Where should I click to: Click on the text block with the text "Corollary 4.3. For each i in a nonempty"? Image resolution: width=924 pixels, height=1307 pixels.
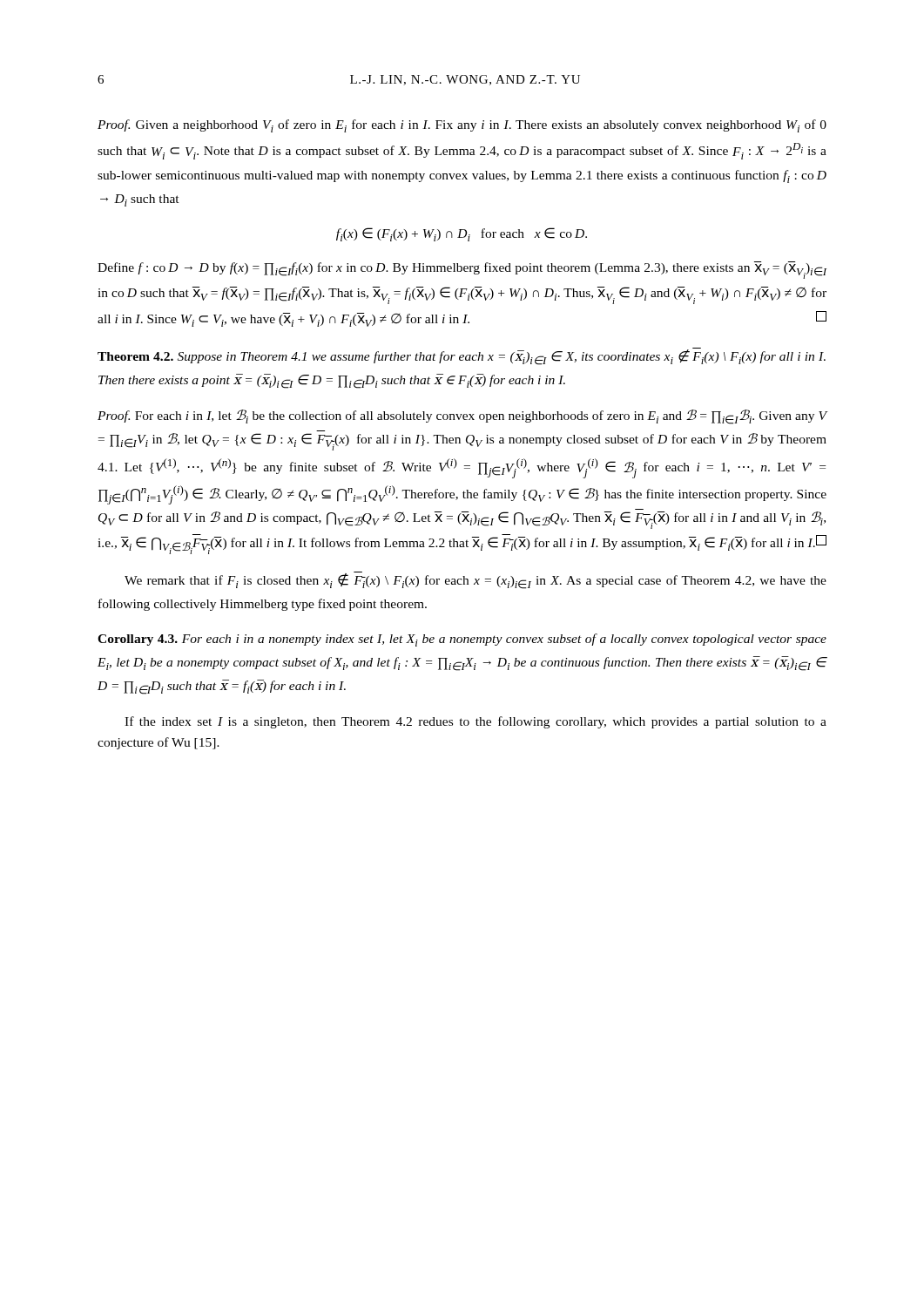(x=462, y=663)
